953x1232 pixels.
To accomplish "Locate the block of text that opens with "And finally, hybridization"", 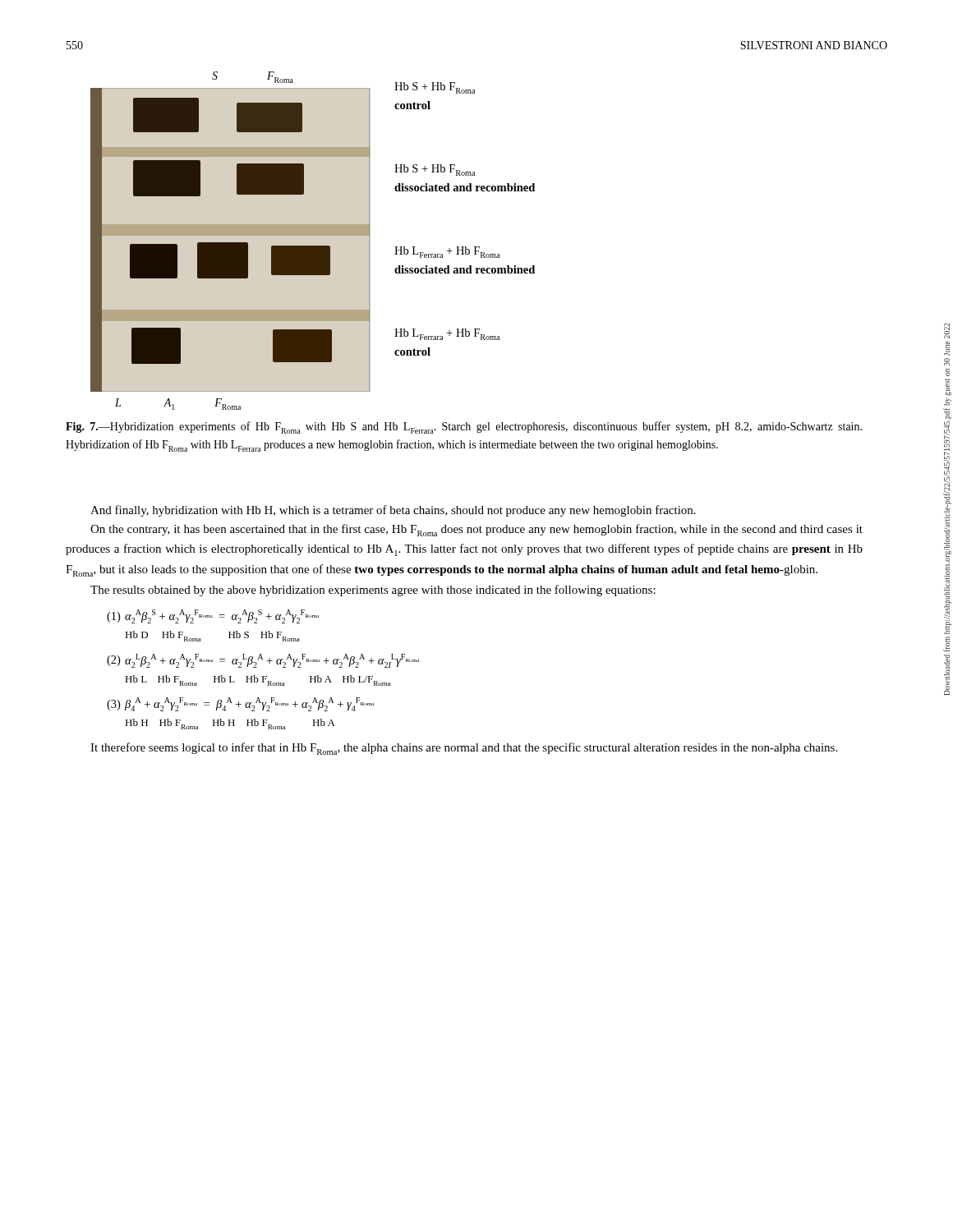I will point(393,510).
